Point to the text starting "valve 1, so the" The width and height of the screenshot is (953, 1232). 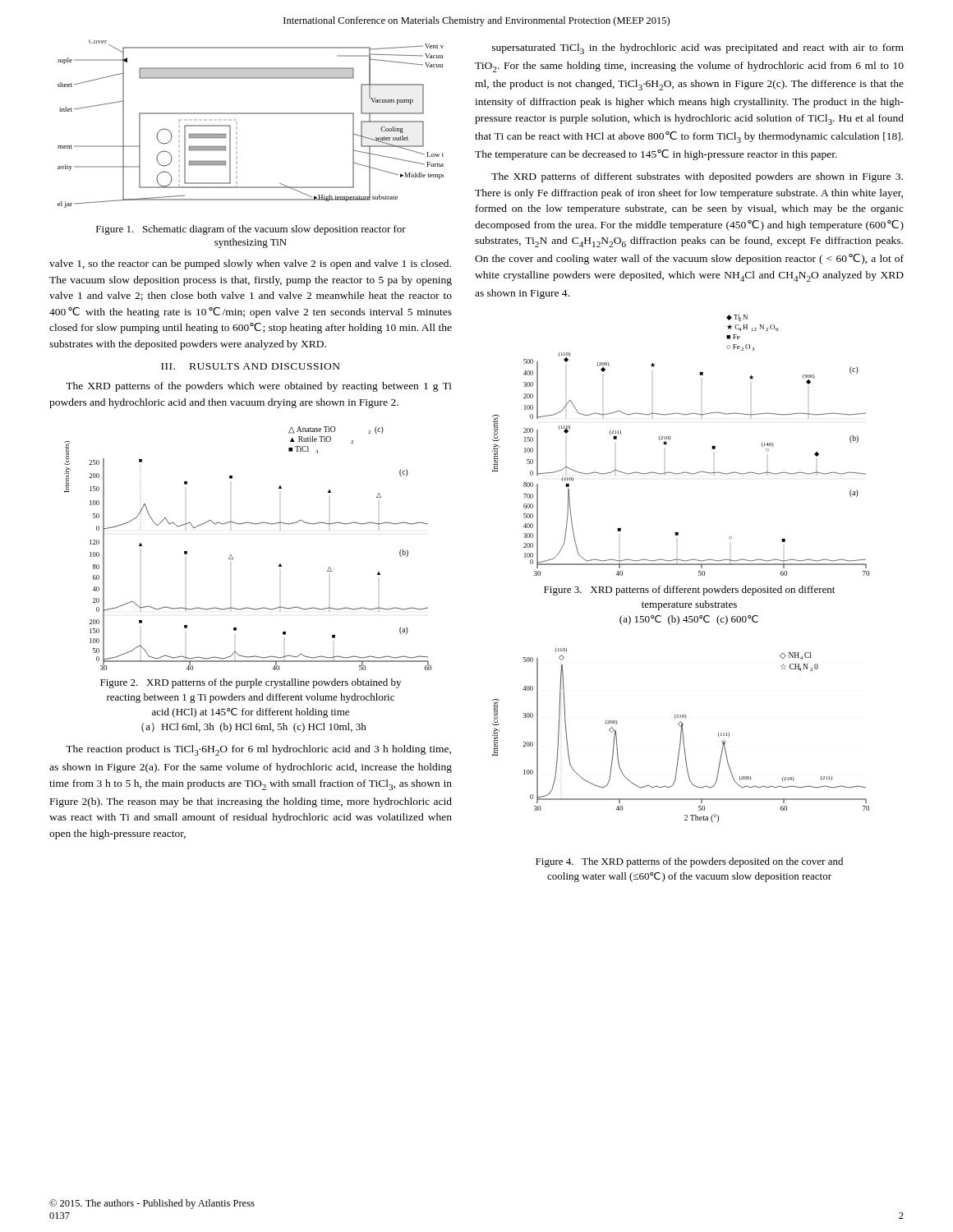click(251, 303)
